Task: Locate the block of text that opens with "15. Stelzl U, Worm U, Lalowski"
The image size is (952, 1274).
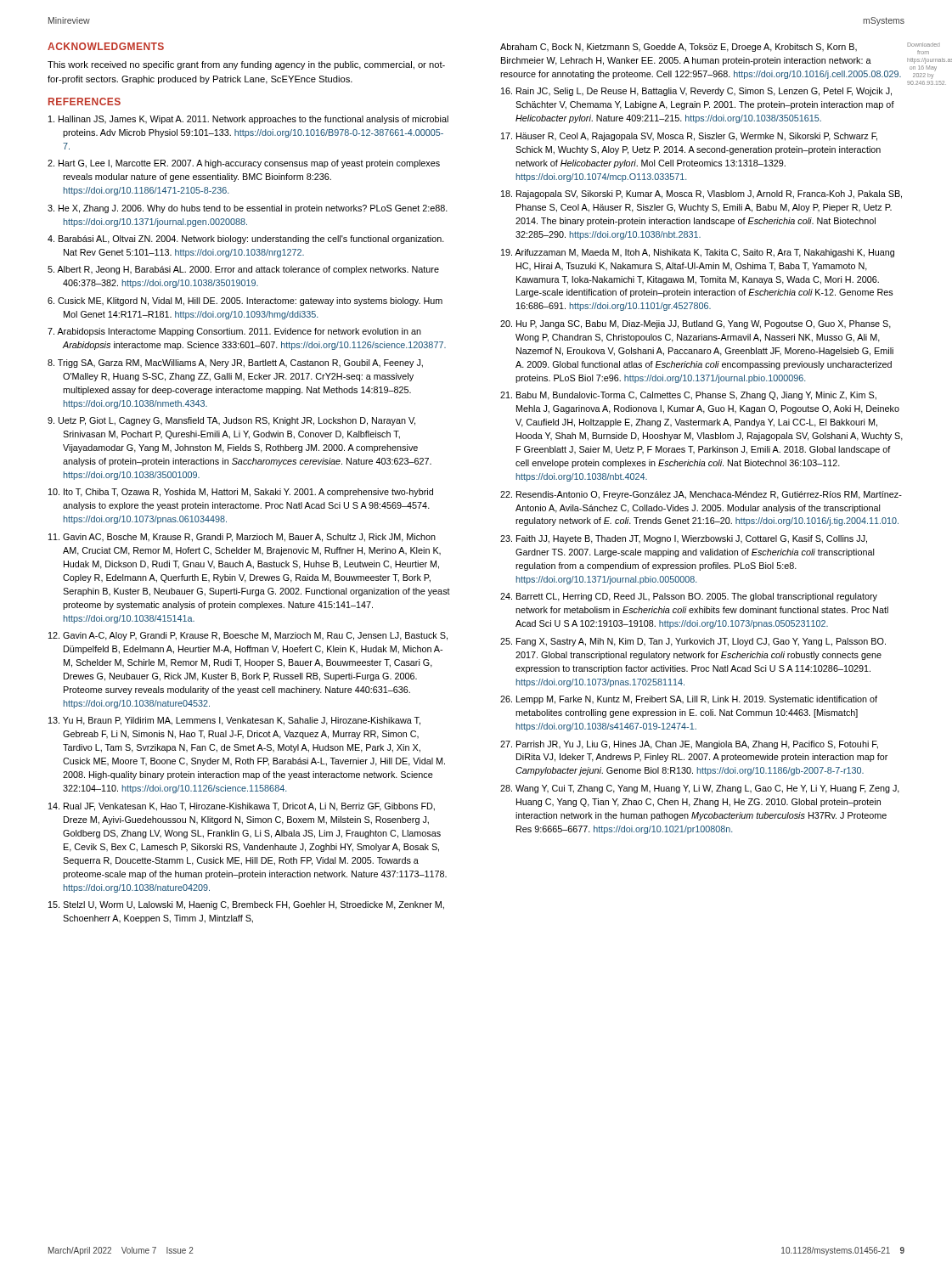Action: [246, 911]
